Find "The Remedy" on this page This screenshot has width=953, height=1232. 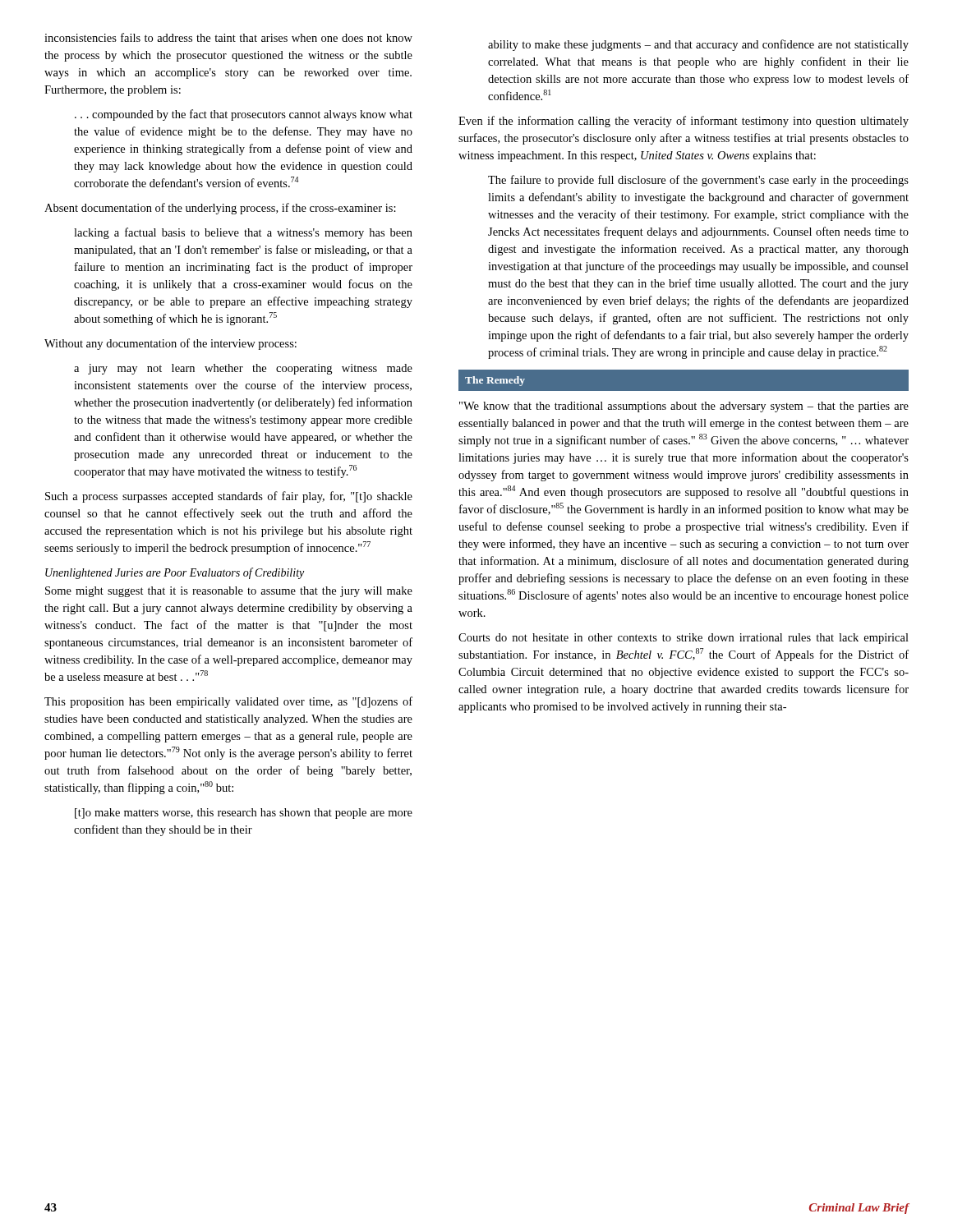point(683,380)
